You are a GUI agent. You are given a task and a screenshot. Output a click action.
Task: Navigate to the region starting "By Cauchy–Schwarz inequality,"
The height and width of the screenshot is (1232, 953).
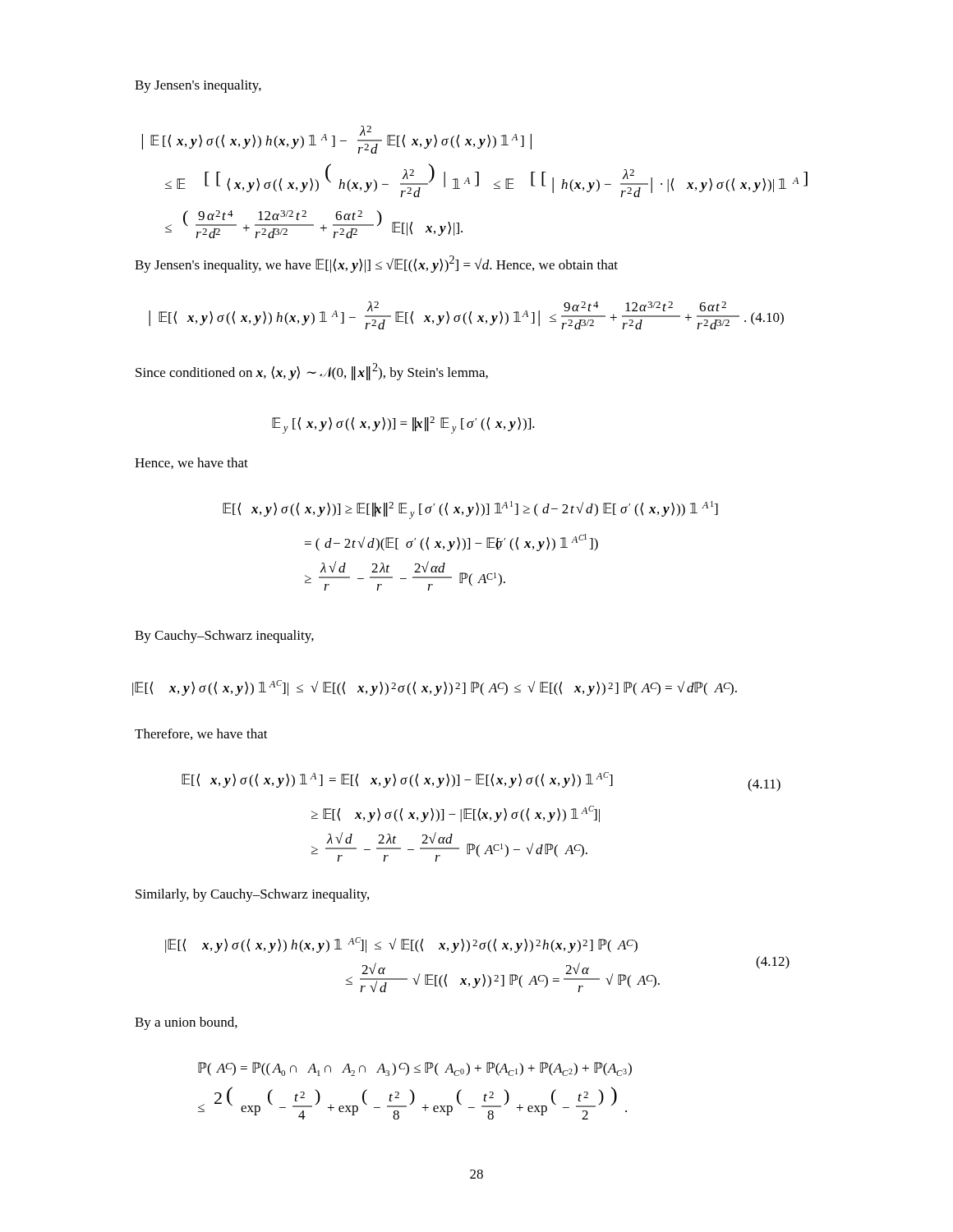pos(224,635)
